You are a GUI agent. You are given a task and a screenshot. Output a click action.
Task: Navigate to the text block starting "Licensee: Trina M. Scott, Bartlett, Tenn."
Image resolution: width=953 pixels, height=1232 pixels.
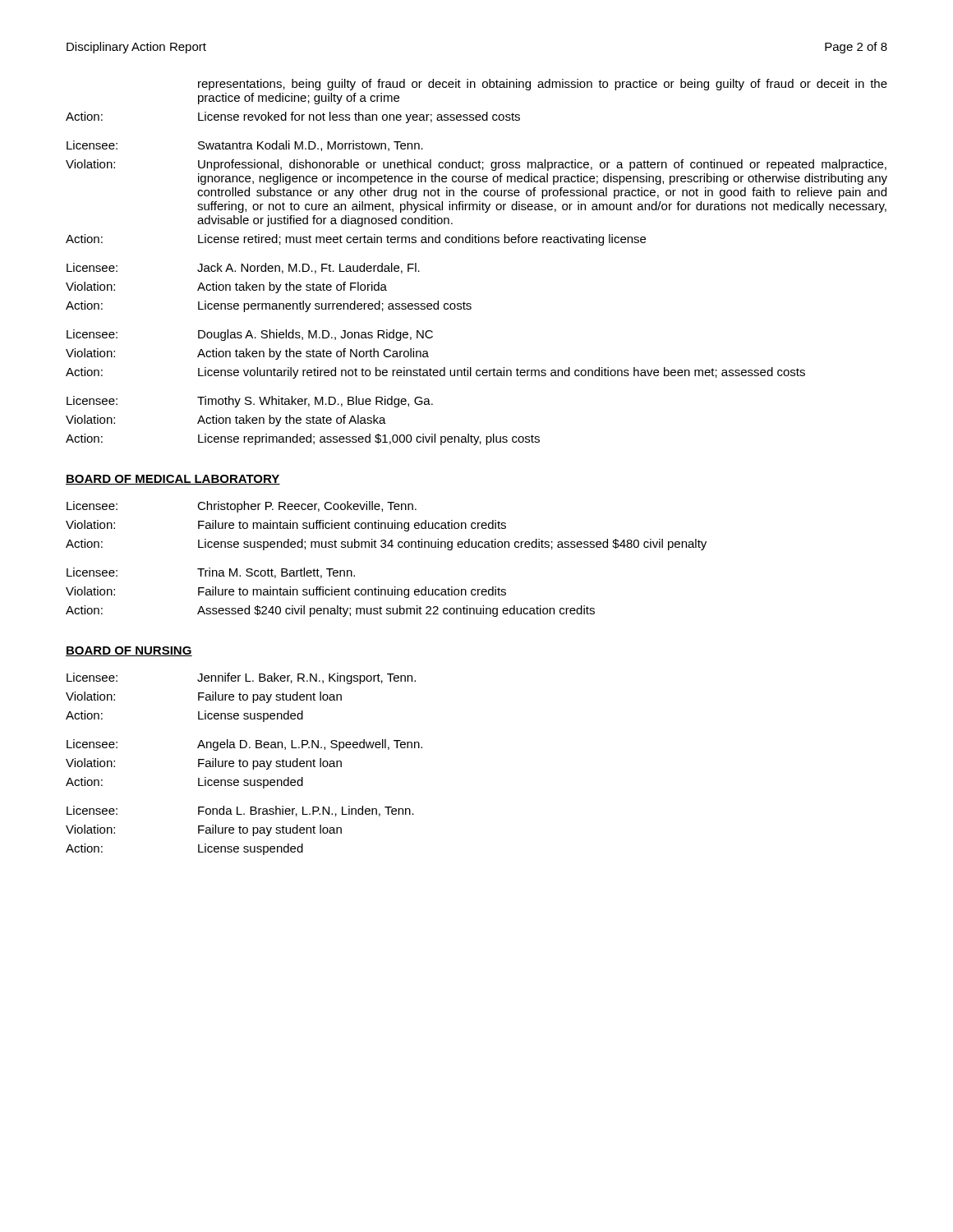[211, 573]
